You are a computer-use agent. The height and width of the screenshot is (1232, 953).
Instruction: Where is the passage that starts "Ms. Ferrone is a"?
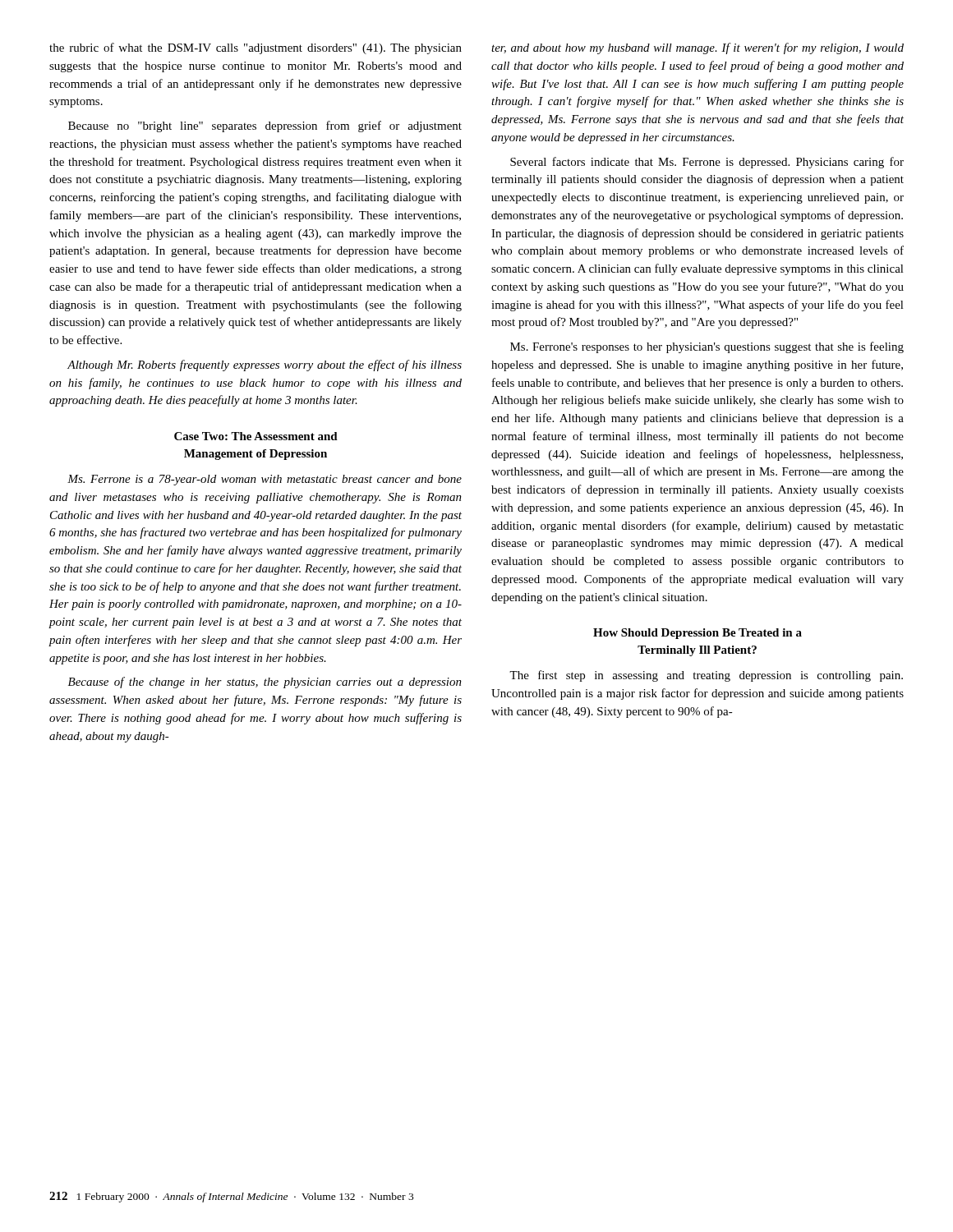[255, 608]
